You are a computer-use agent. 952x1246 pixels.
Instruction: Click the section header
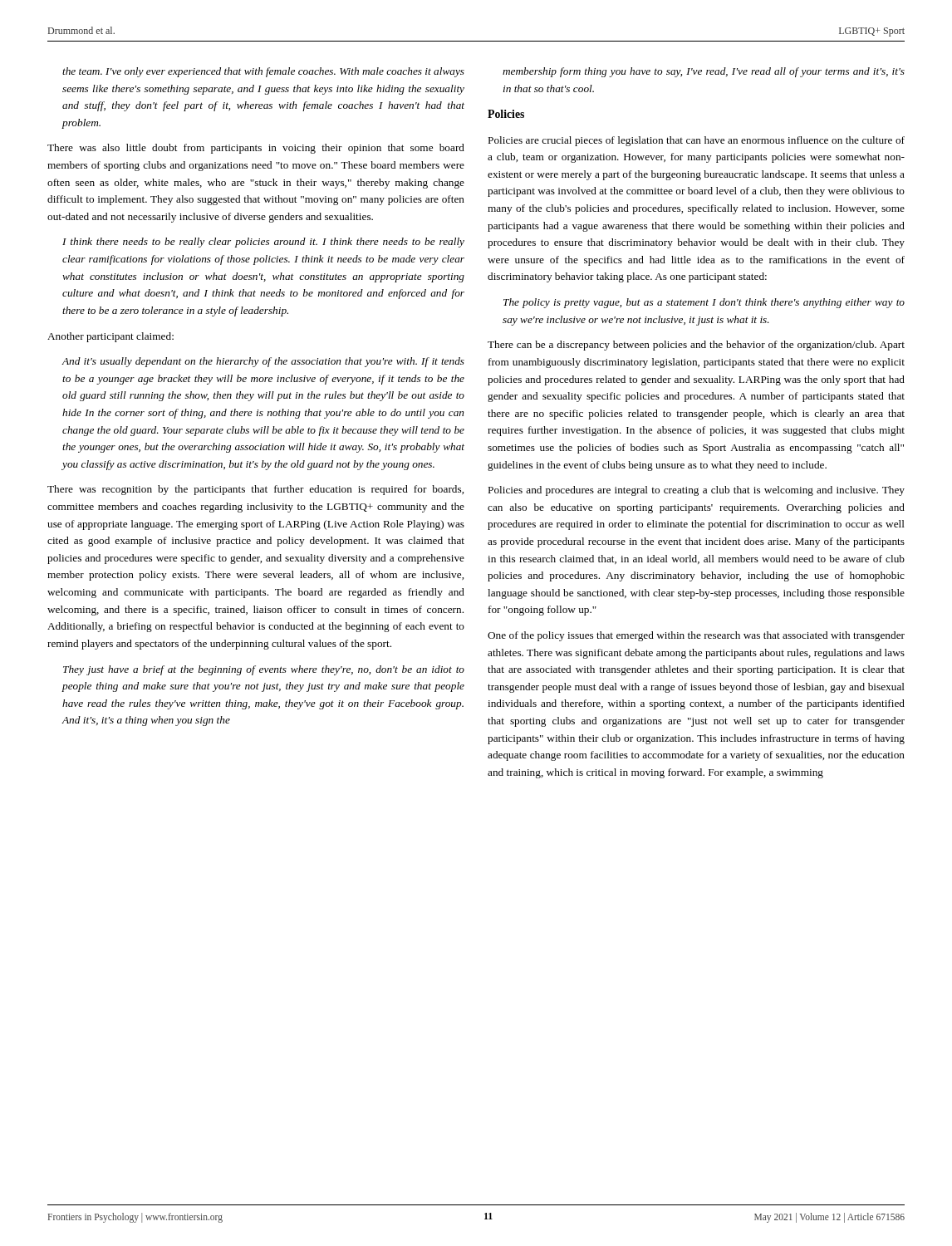pyautogui.click(x=696, y=115)
